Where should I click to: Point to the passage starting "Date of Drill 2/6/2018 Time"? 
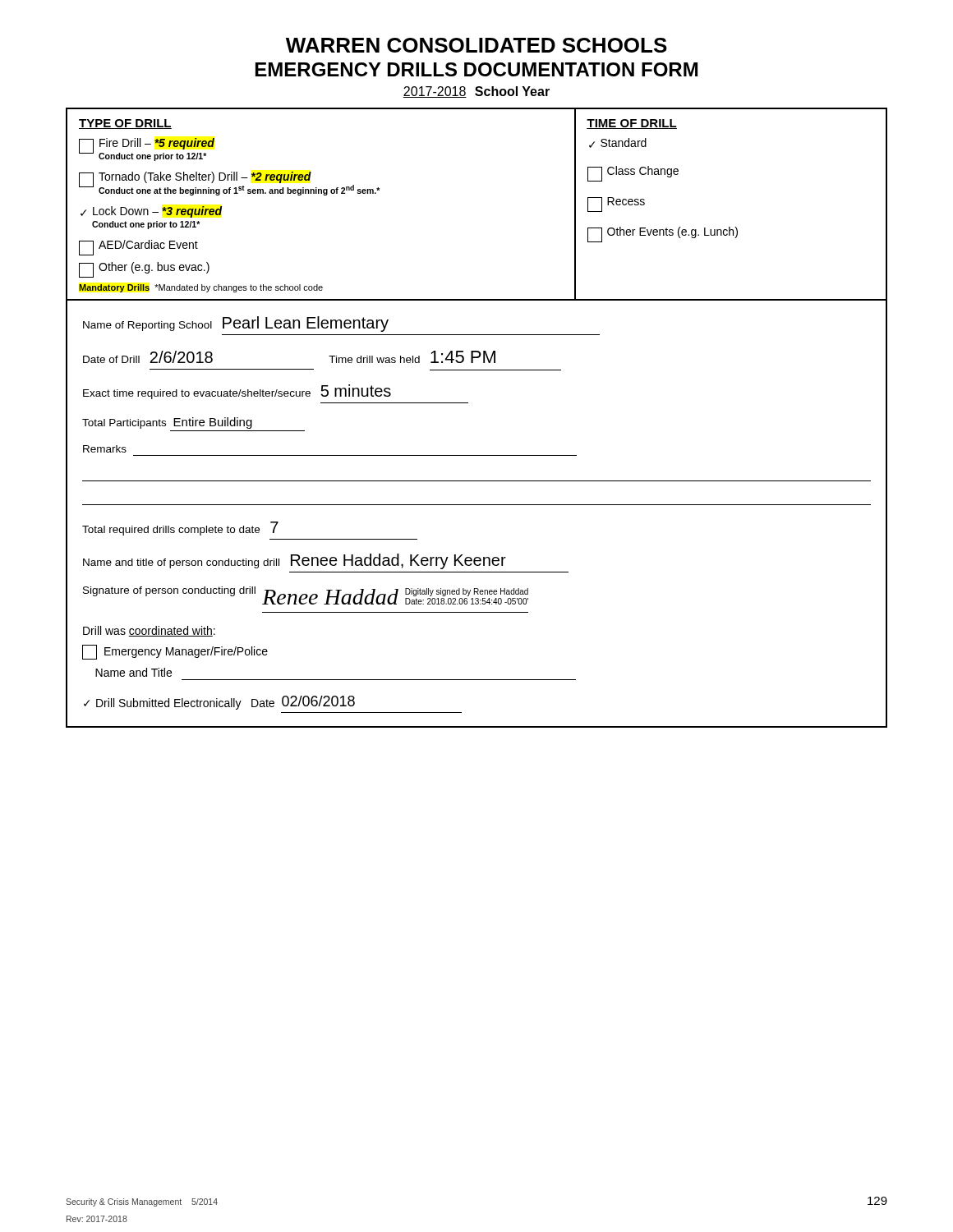(x=322, y=358)
